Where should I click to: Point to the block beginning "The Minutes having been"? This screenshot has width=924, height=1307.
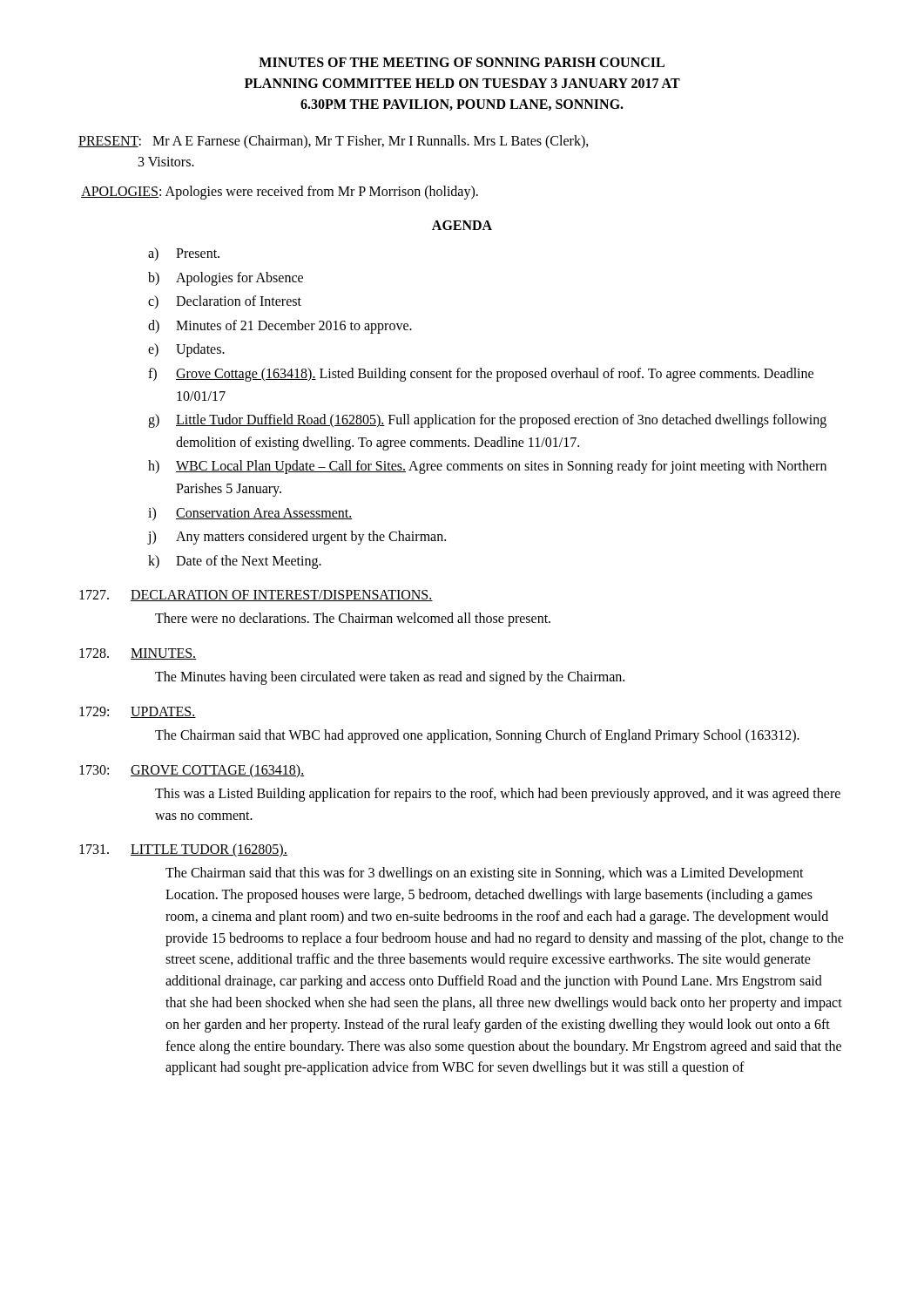click(x=390, y=677)
